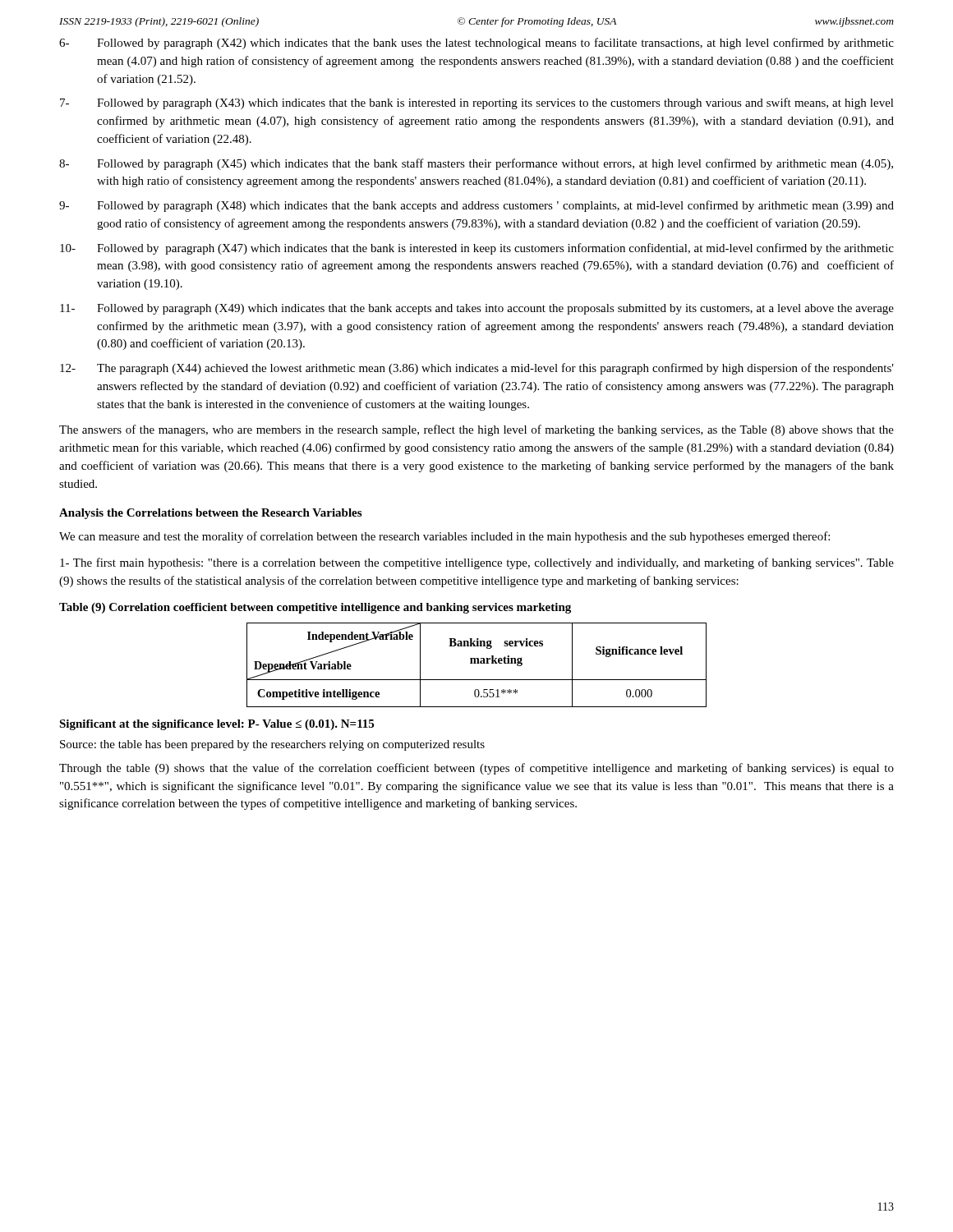This screenshot has height=1232, width=953.
Task: Locate the block of text that opens with "The answers of the"
Action: pyautogui.click(x=476, y=457)
